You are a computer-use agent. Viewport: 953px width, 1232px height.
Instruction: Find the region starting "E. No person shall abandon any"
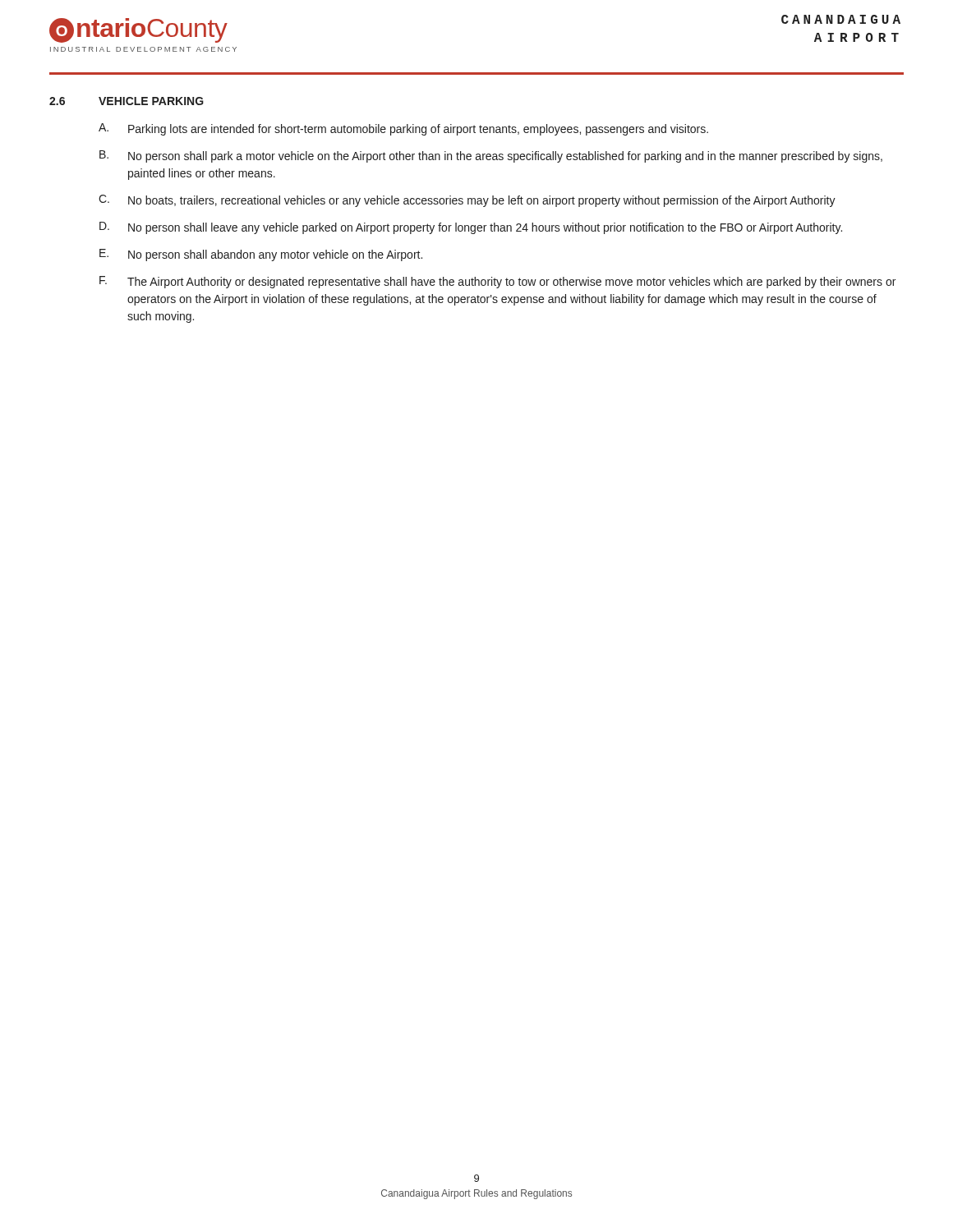point(261,255)
